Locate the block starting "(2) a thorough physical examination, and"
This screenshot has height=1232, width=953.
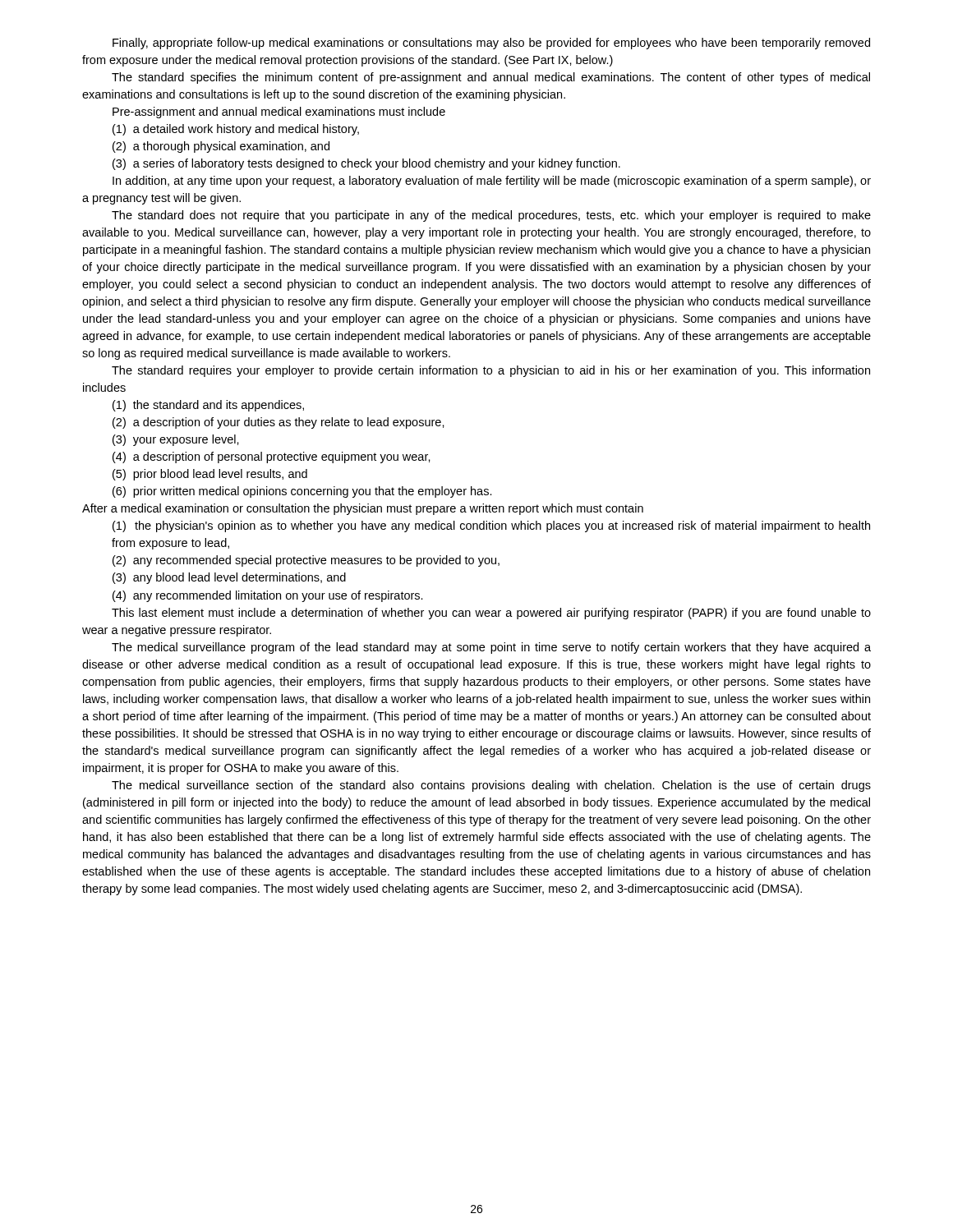[221, 146]
